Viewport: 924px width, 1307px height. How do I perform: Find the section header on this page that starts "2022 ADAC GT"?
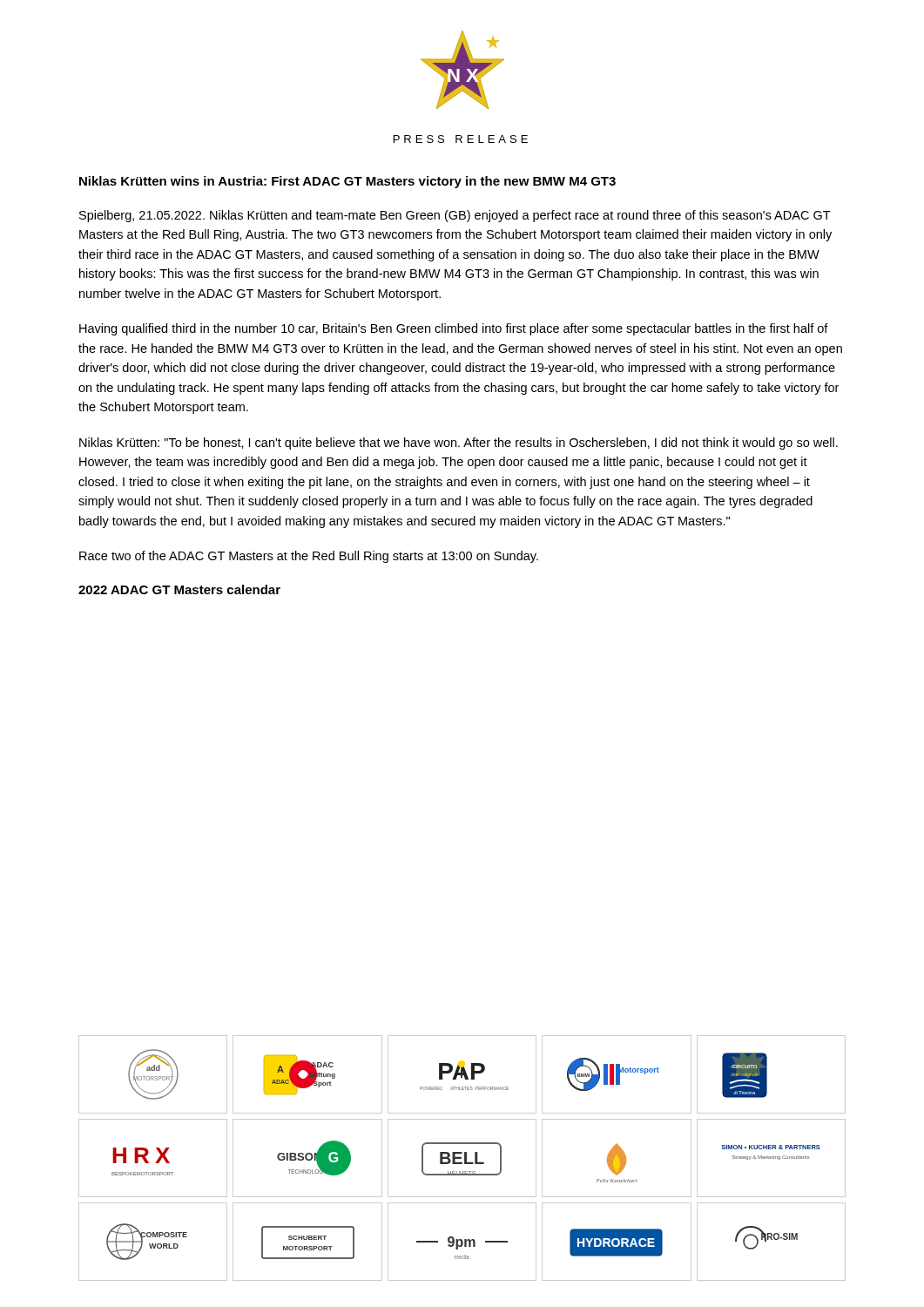179,589
